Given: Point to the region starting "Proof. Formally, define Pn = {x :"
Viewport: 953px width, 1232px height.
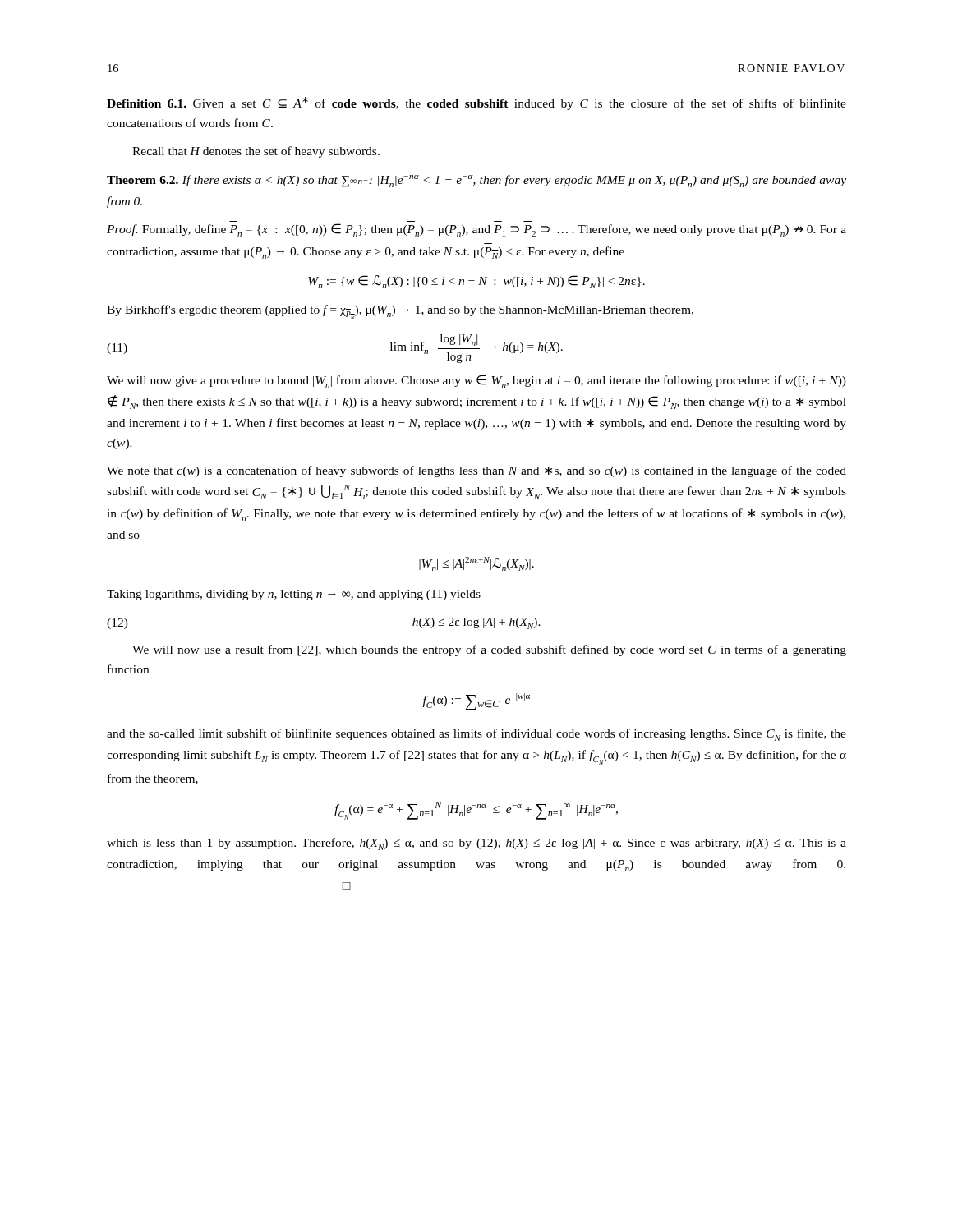Looking at the screenshot, I should [476, 241].
